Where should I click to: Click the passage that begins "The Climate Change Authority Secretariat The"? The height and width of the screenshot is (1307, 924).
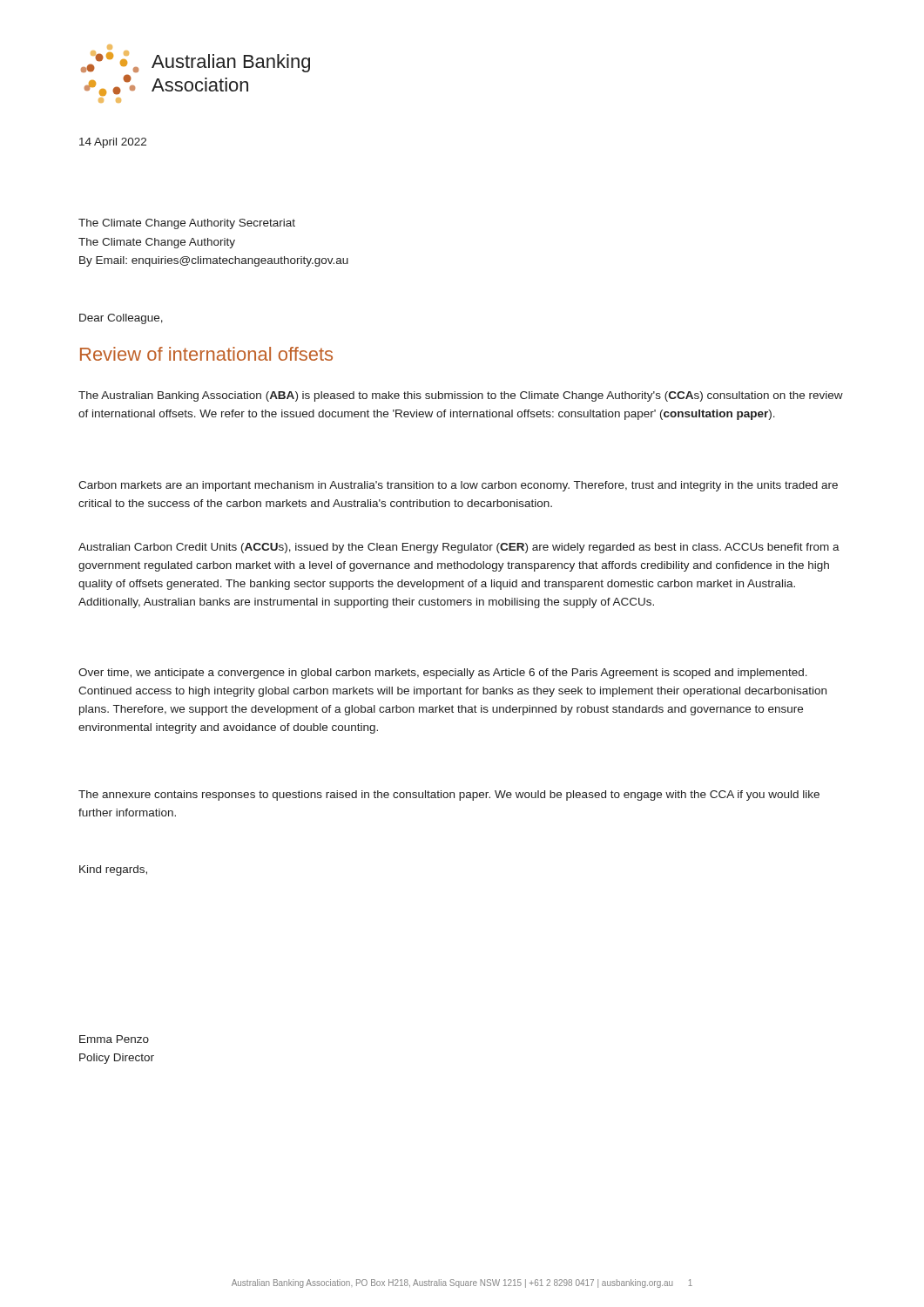(x=214, y=241)
